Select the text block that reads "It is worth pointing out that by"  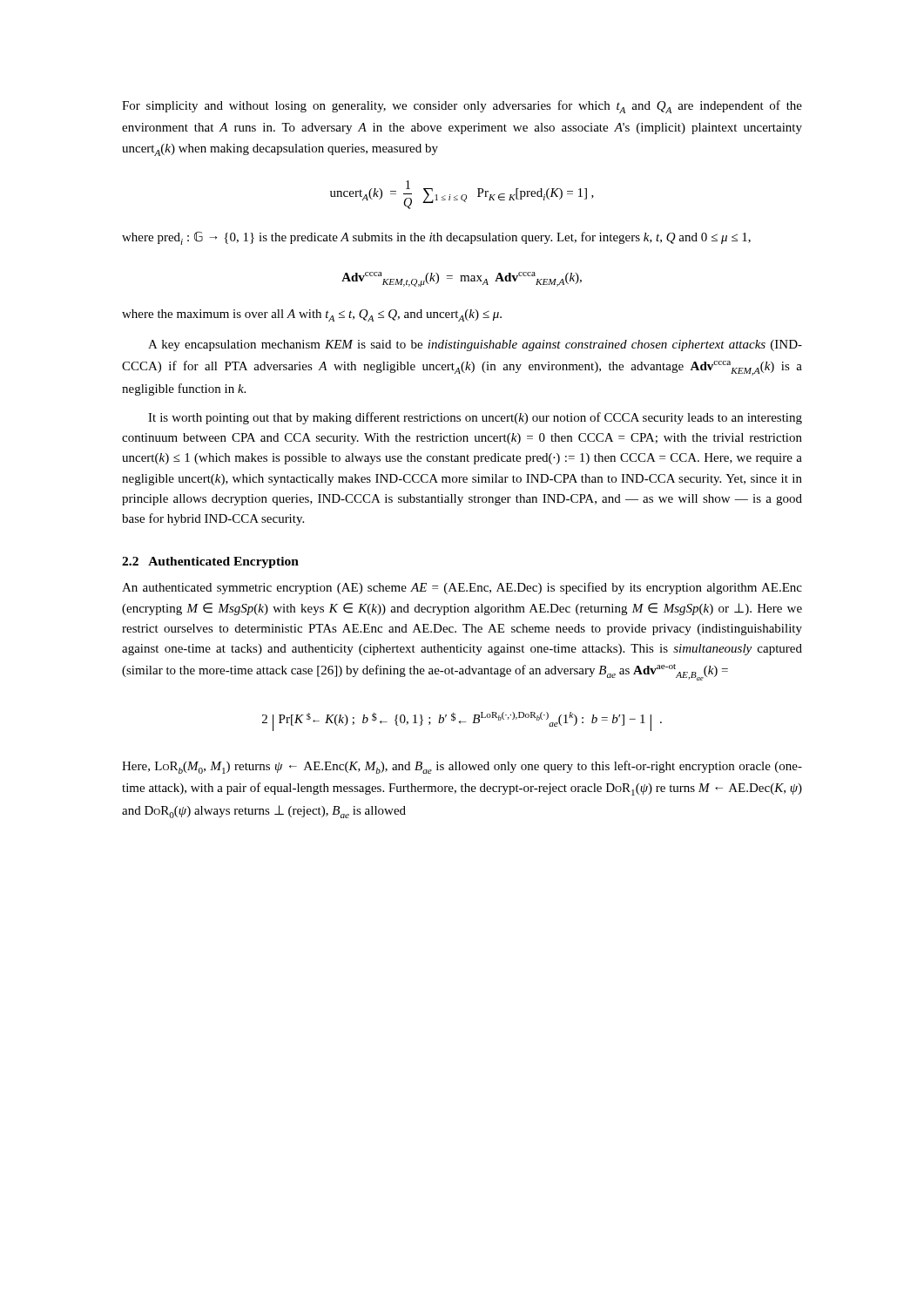tap(462, 468)
